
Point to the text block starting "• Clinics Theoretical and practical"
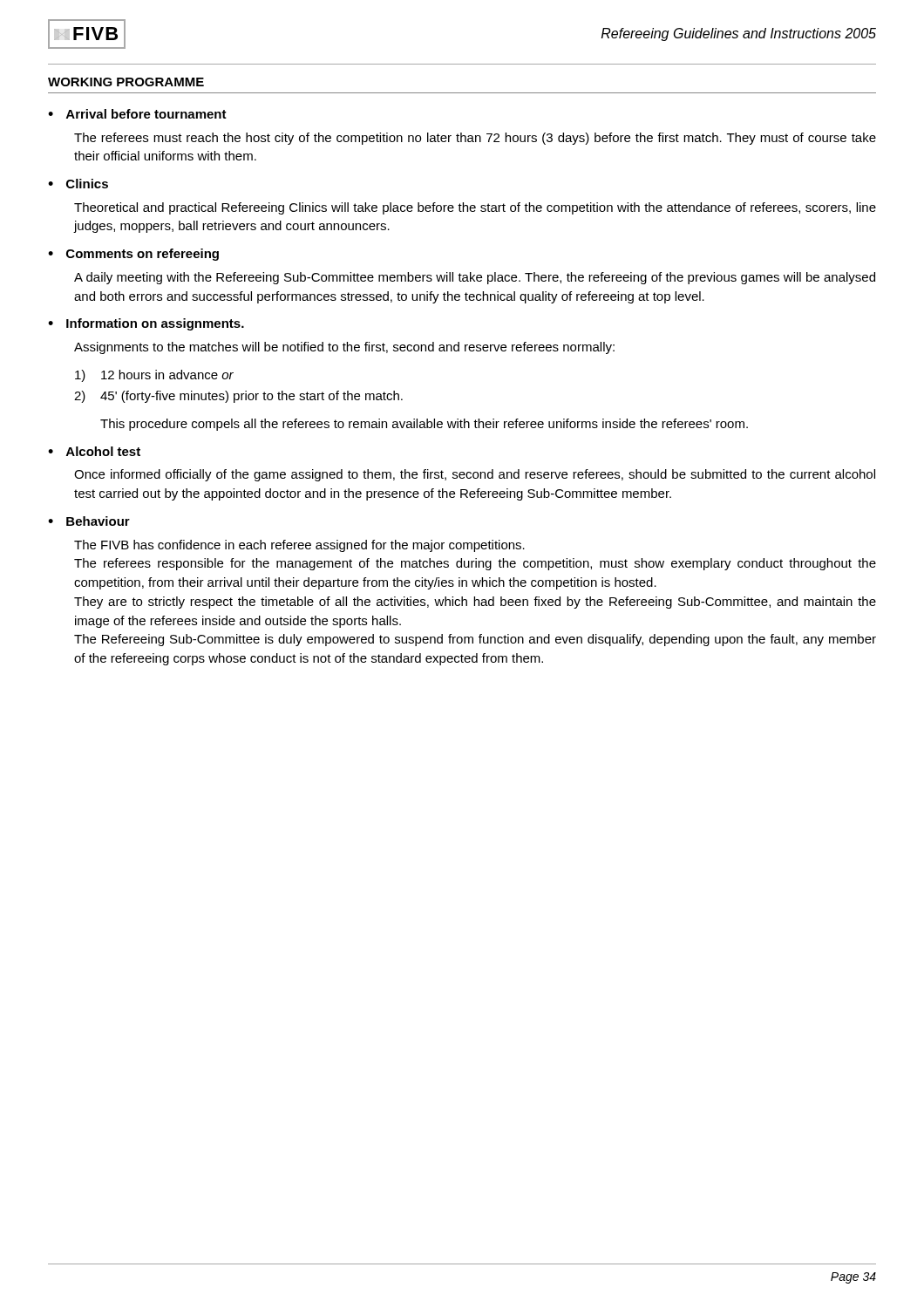click(x=462, y=205)
